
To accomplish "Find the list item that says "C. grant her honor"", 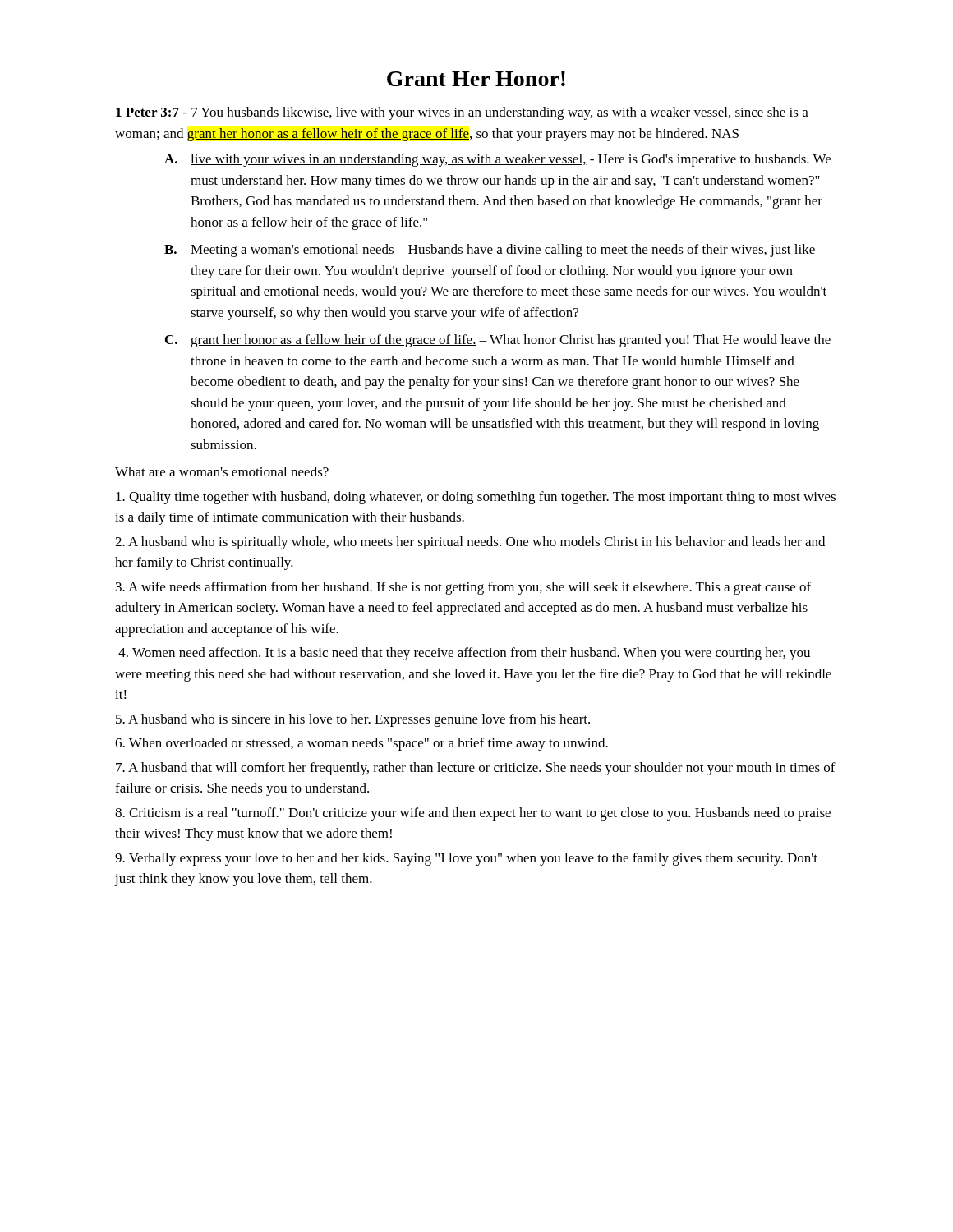I will 501,392.
